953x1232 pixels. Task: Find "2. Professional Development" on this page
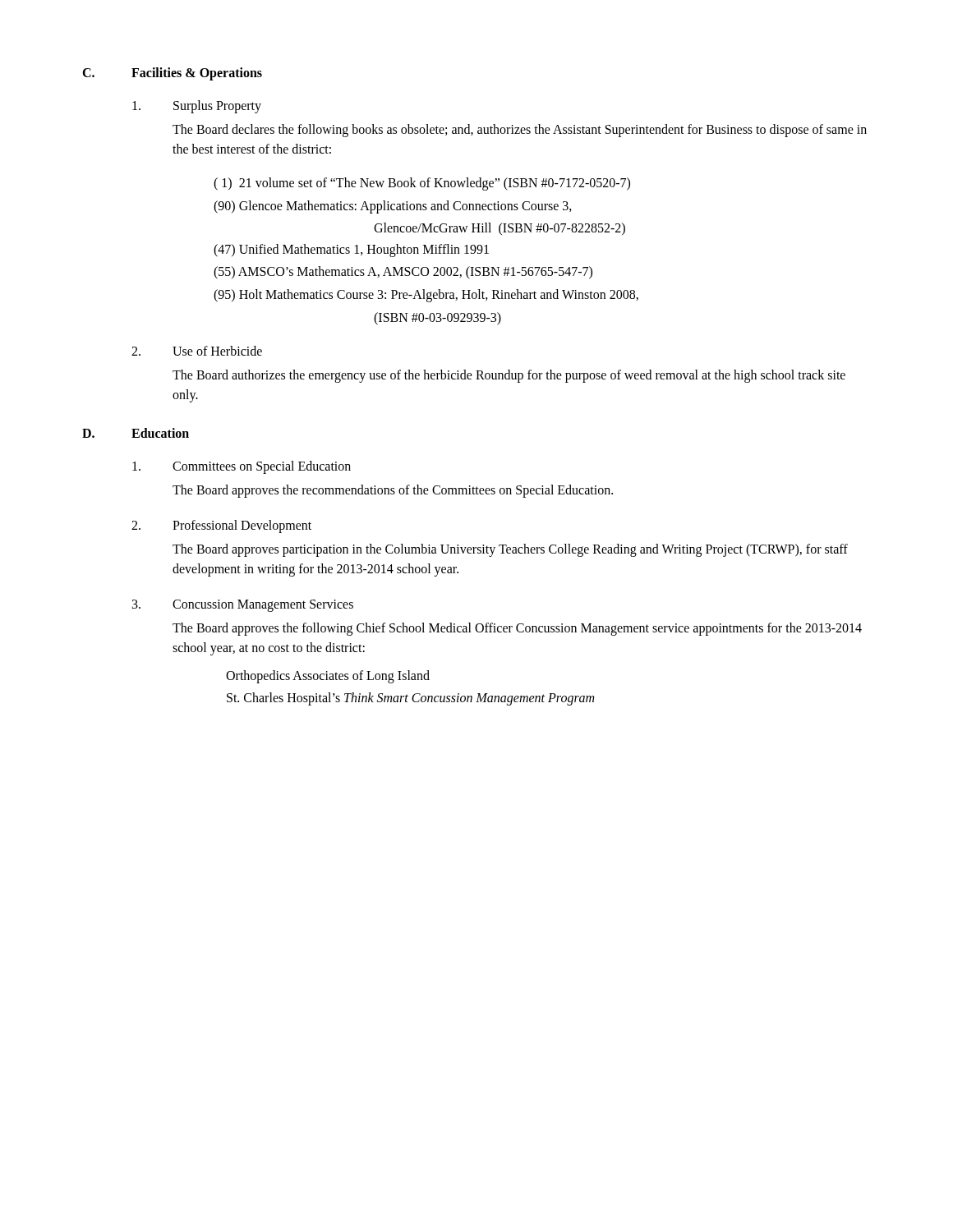tap(222, 526)
